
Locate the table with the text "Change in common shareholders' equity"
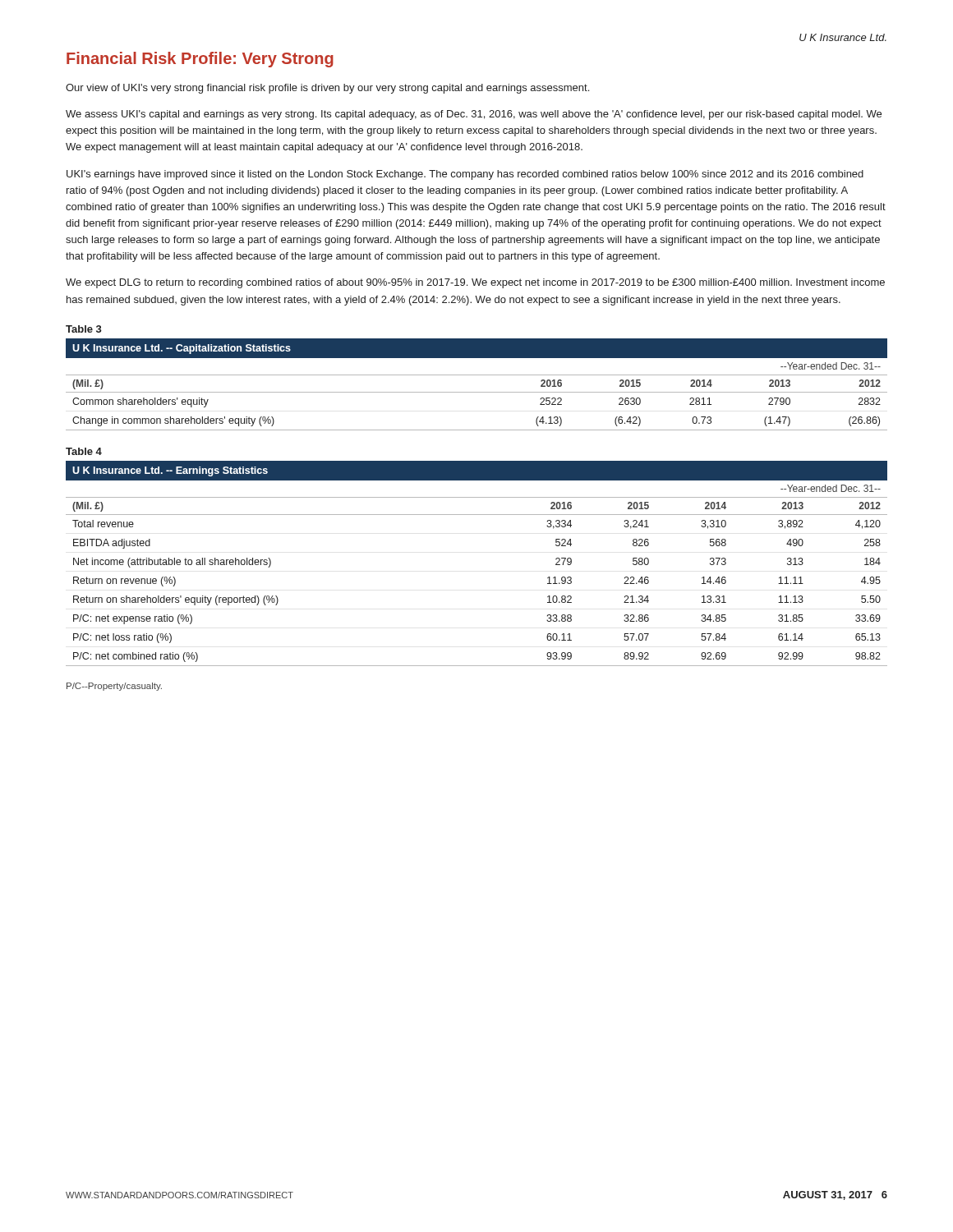476,384
